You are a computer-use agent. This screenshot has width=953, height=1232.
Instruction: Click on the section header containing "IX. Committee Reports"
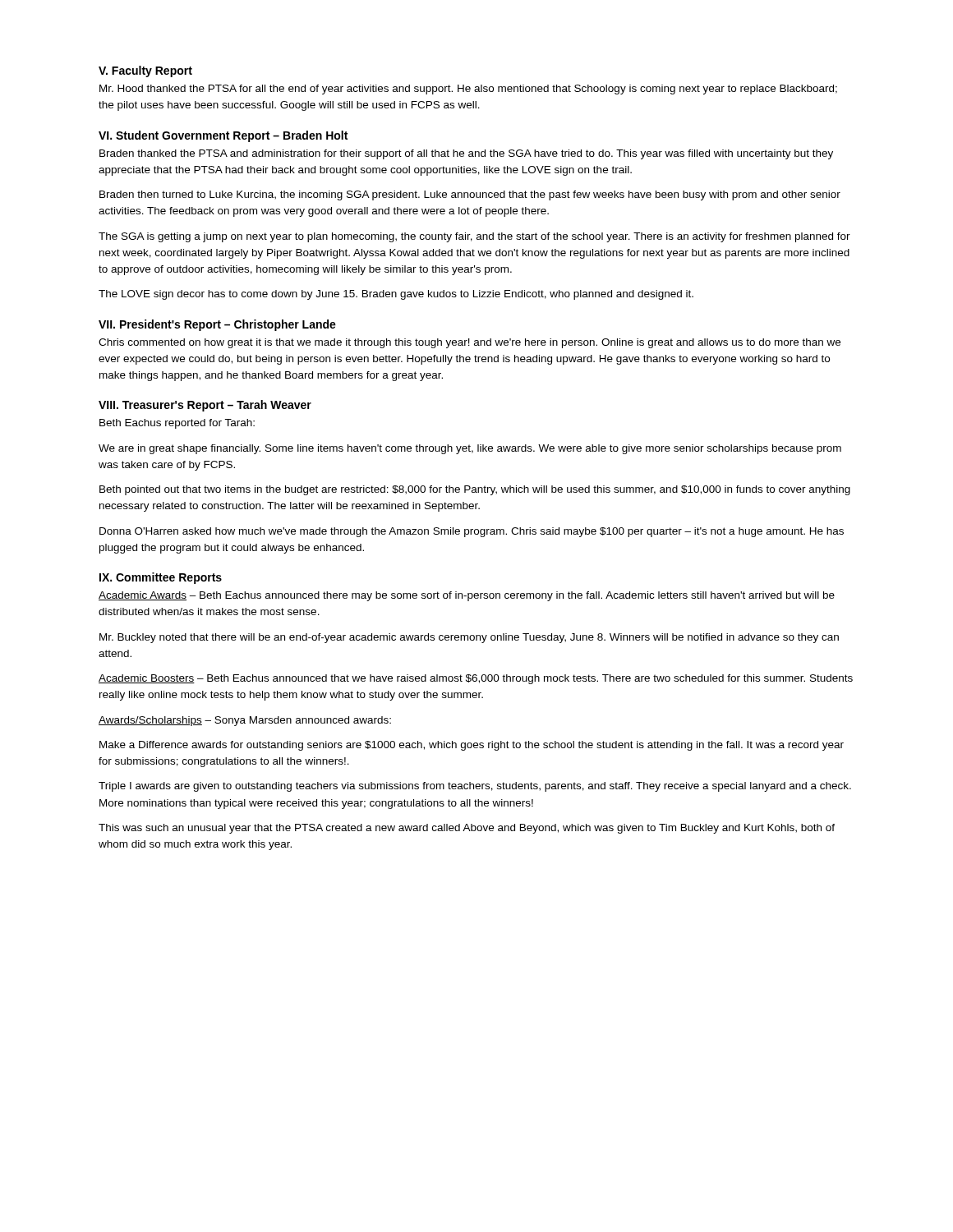(x=160, y=577)
